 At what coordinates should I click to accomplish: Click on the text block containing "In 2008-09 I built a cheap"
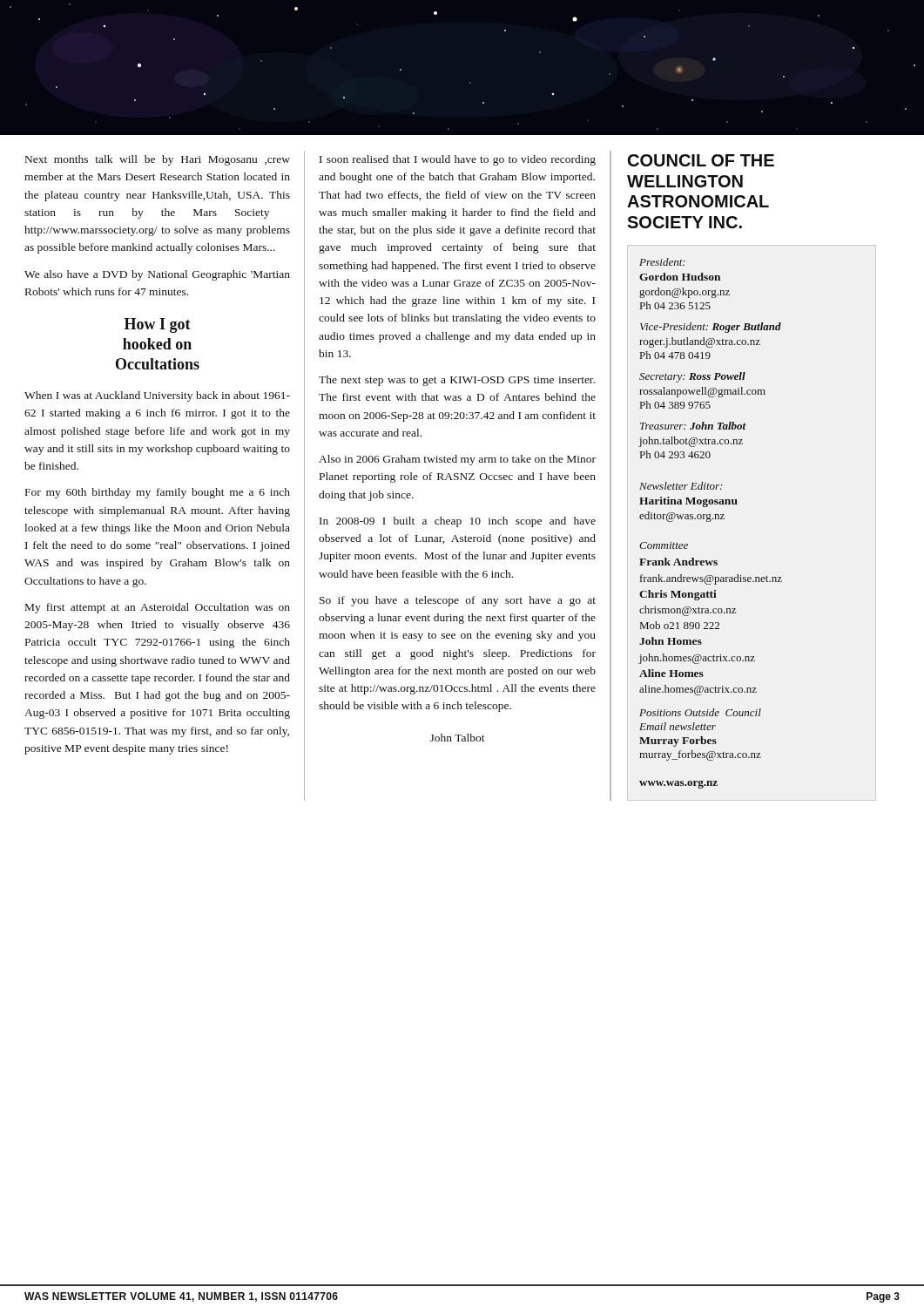pos(457,547)
